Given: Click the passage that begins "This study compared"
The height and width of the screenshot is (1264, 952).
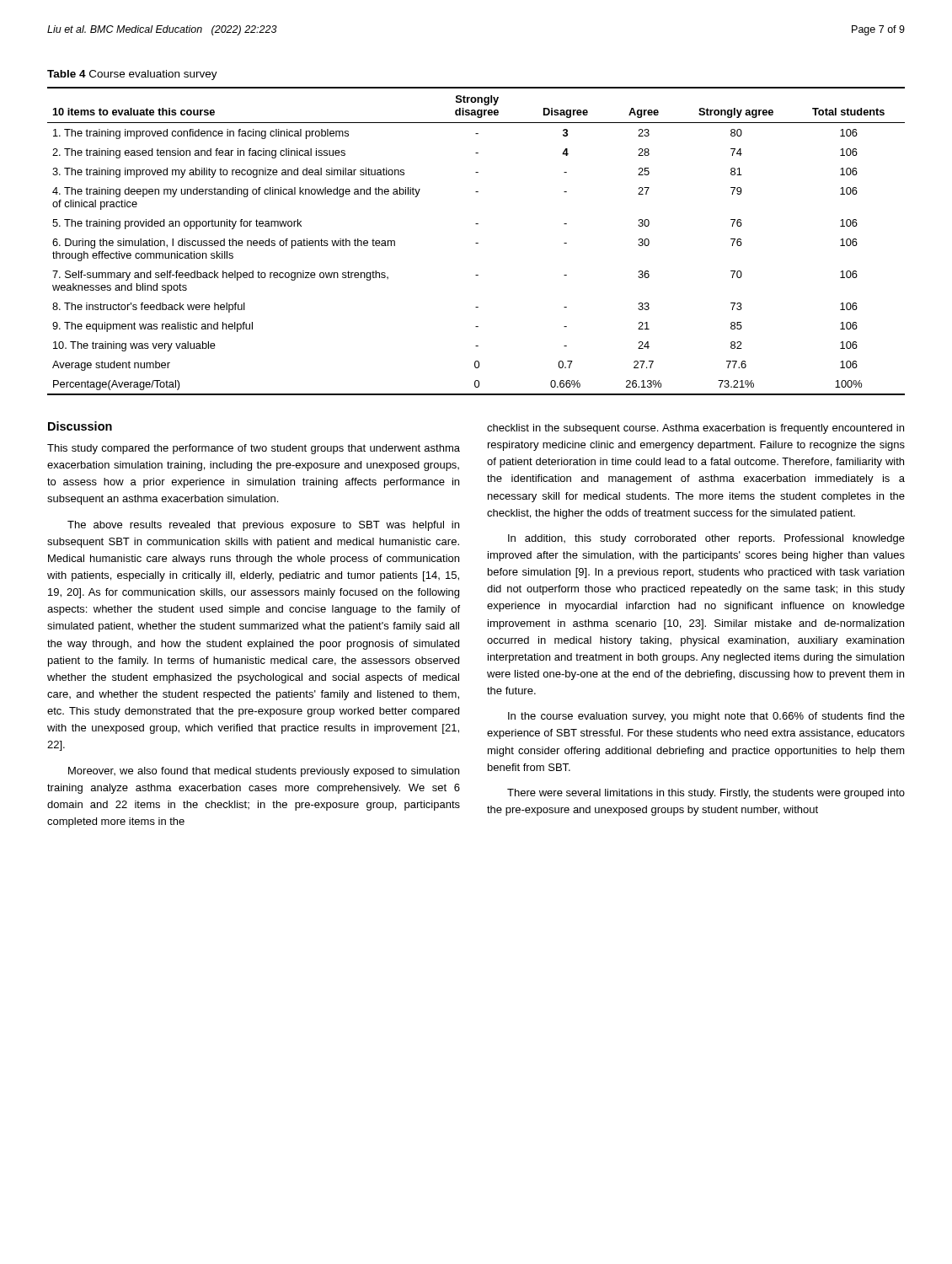Looking at the screenshot, I should click(254, 635).
